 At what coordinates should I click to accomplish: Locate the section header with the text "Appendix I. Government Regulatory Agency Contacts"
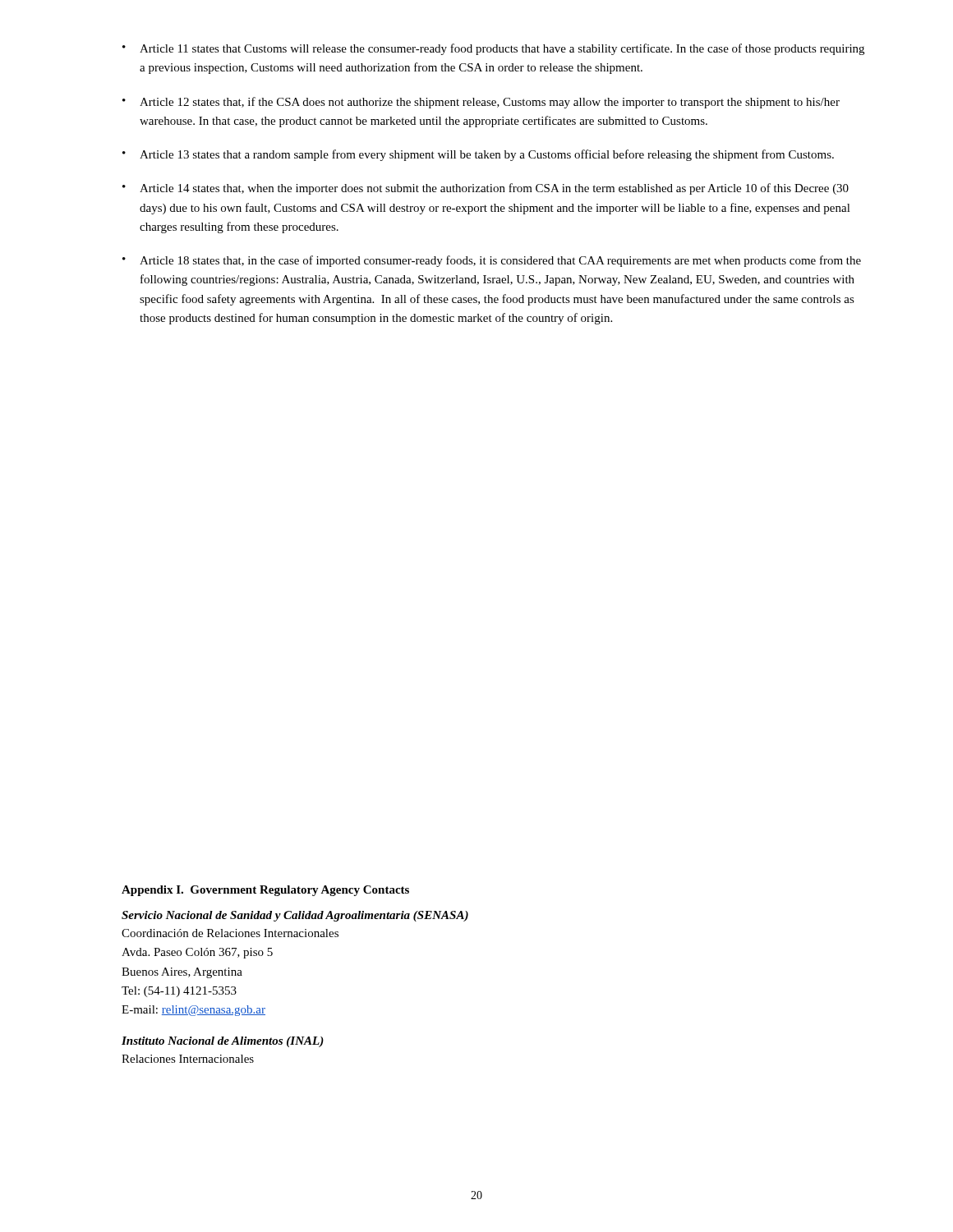[266, 890]
